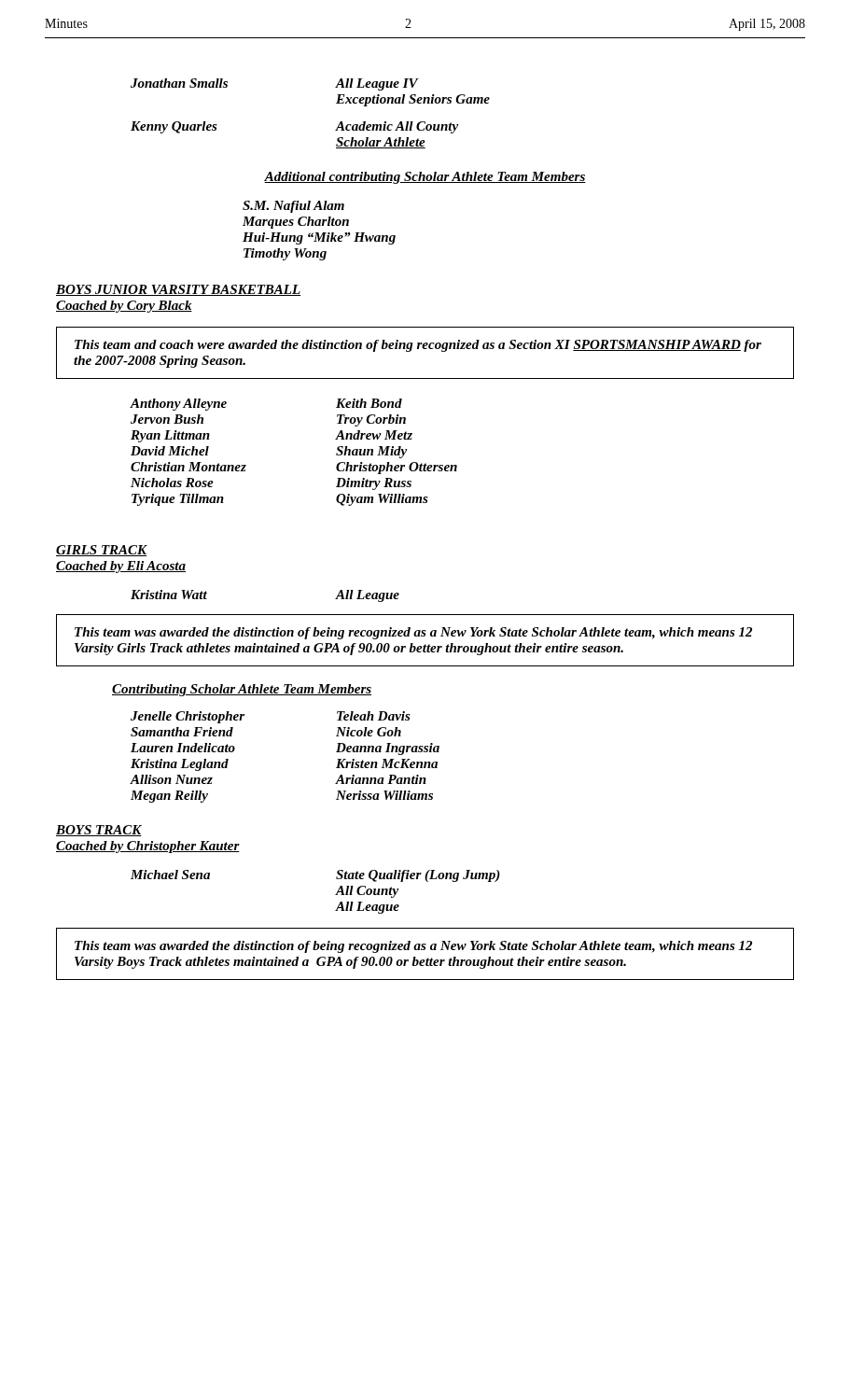
Task: Point to the text block starting "Deanna Ingrassia"
Action: pyautogui.click(x=388, y=749)
